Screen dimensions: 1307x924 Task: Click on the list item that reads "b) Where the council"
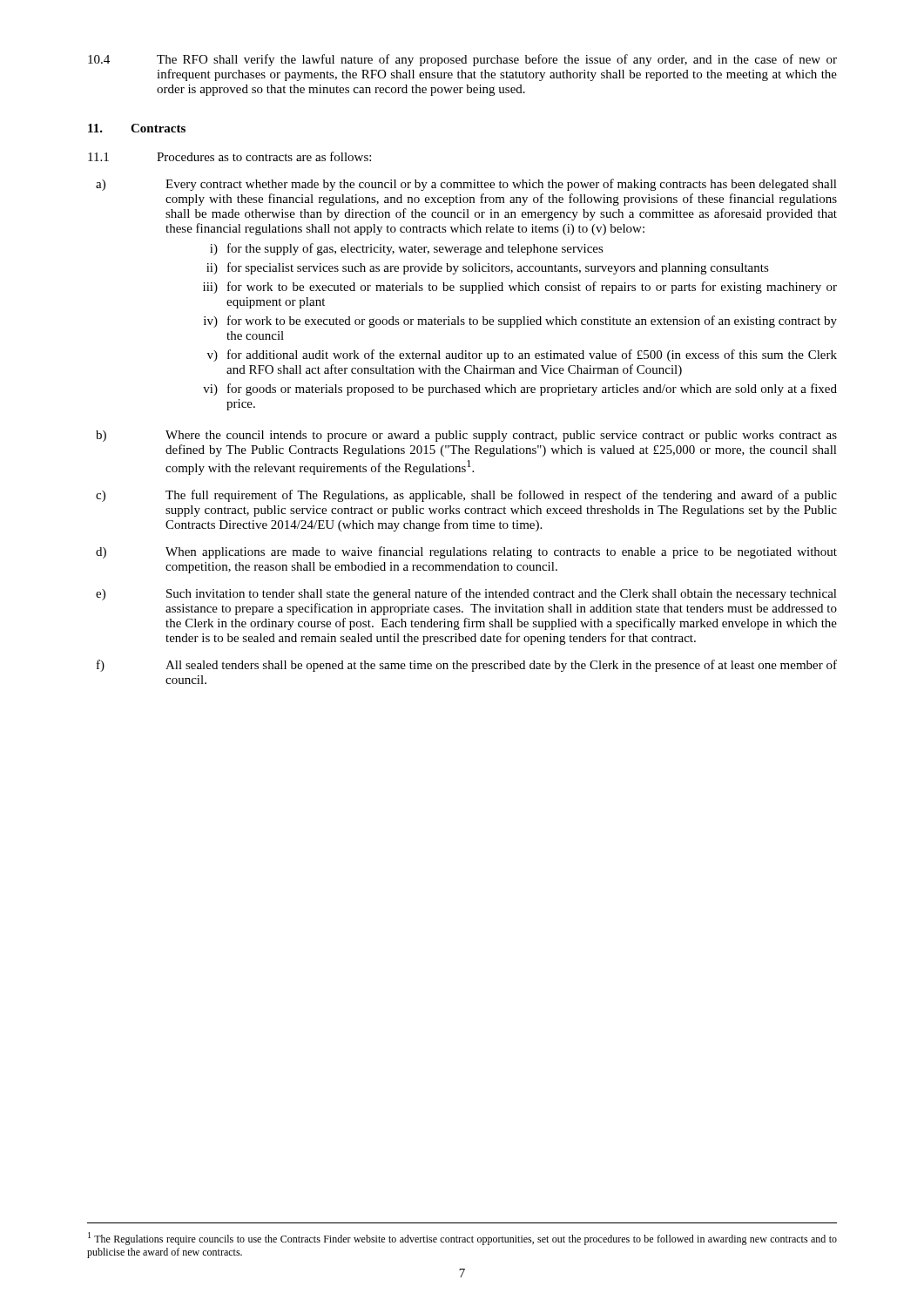click(462, 452)
